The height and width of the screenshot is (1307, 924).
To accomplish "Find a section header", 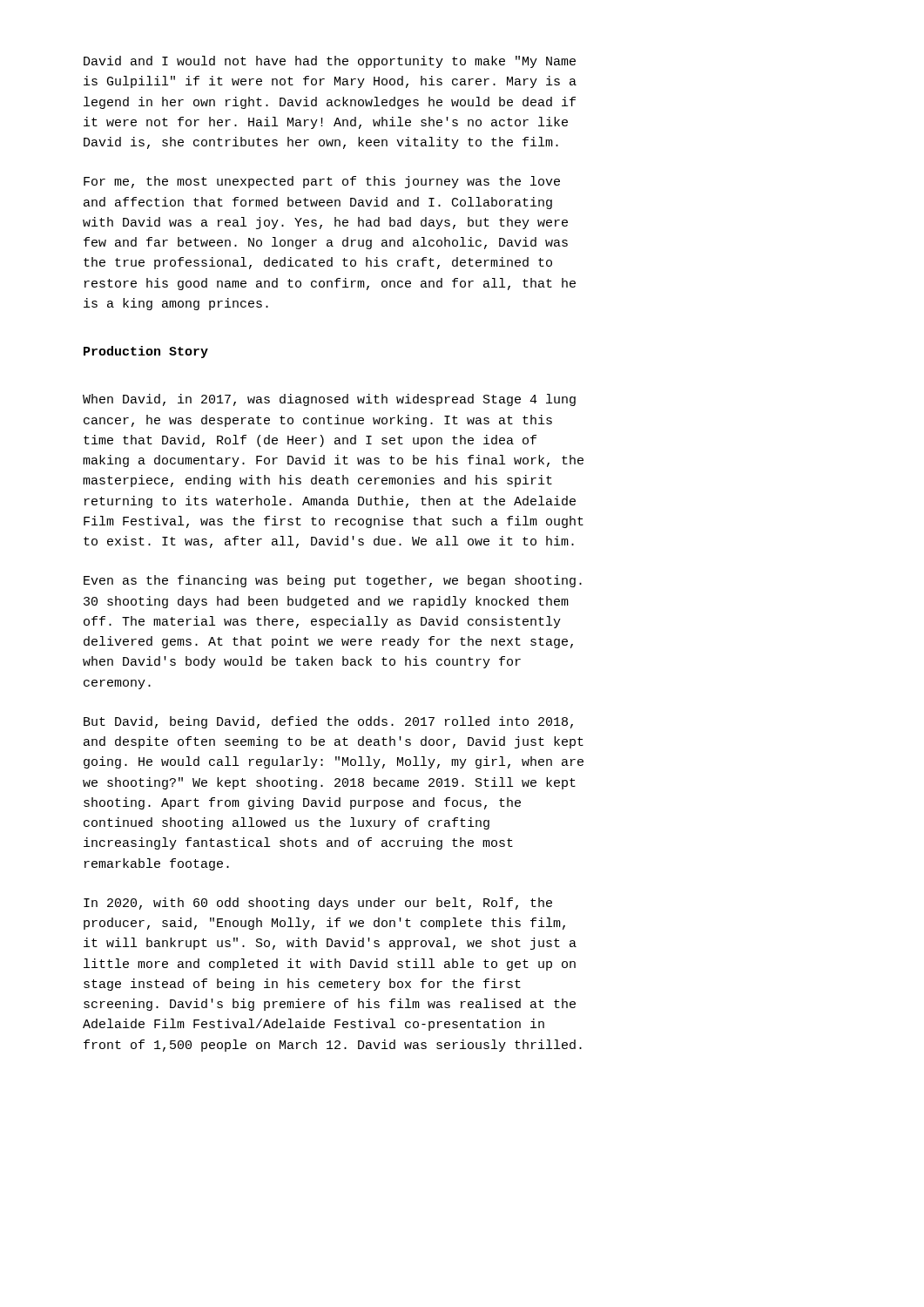I will tap(145, 352).
